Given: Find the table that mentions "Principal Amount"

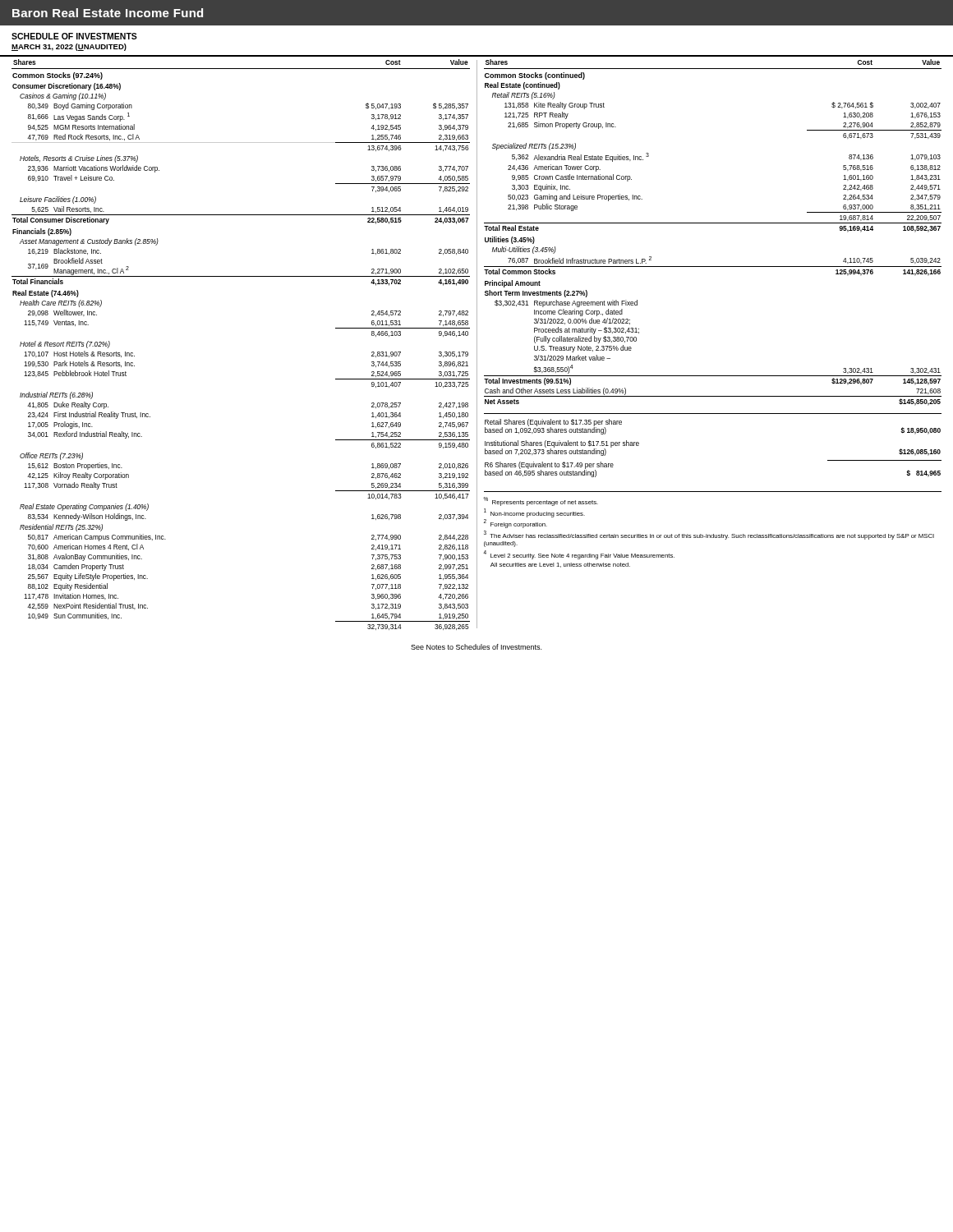Looking at the screenshot, I should tap(712, 232).
